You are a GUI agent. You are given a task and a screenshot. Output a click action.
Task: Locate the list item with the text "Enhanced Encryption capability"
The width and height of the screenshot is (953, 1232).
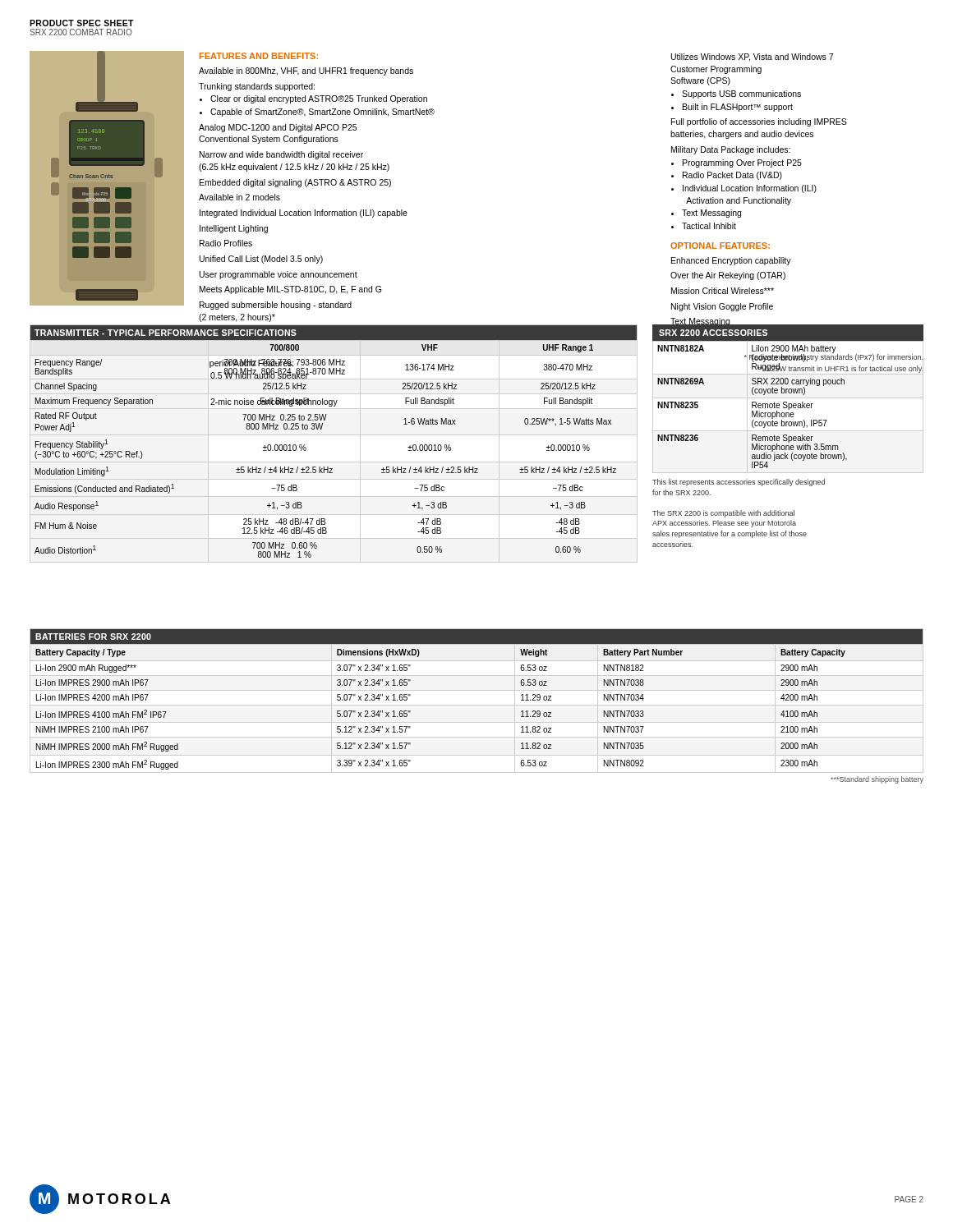tap(731, 260)
